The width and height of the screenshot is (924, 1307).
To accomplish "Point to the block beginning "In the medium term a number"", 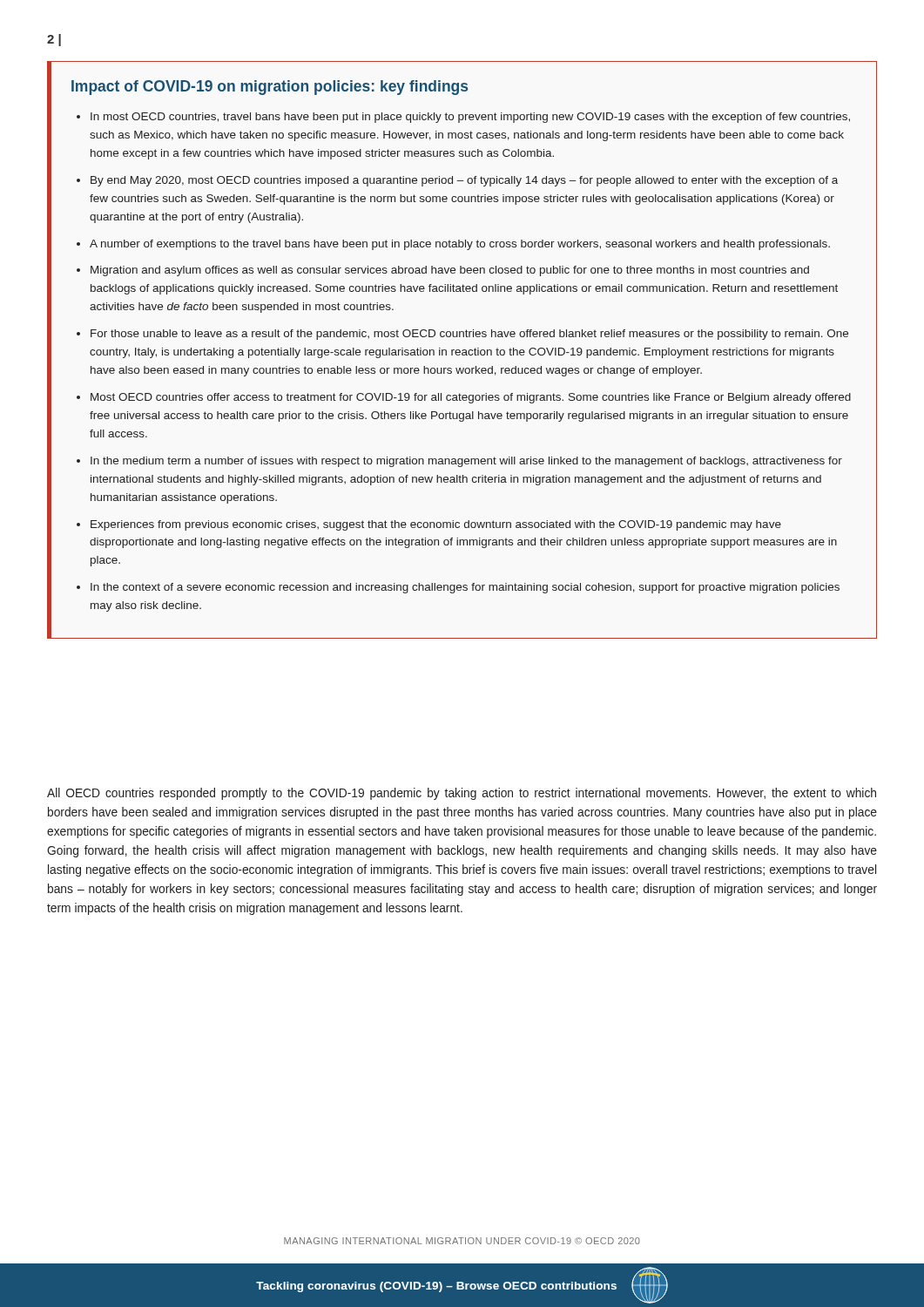I will coord(466,479).
